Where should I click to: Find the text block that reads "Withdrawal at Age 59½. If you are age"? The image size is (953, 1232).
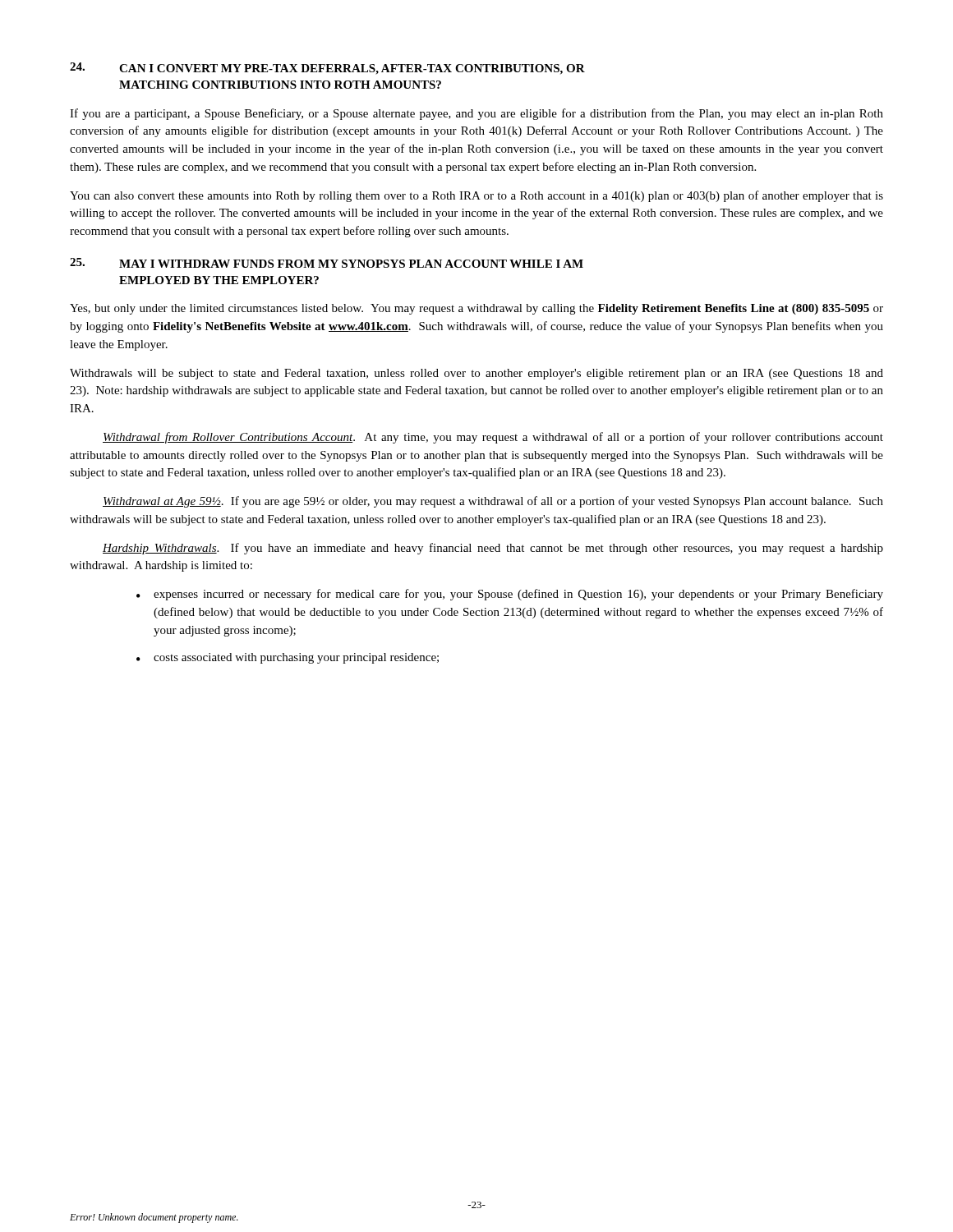(476, 510)
